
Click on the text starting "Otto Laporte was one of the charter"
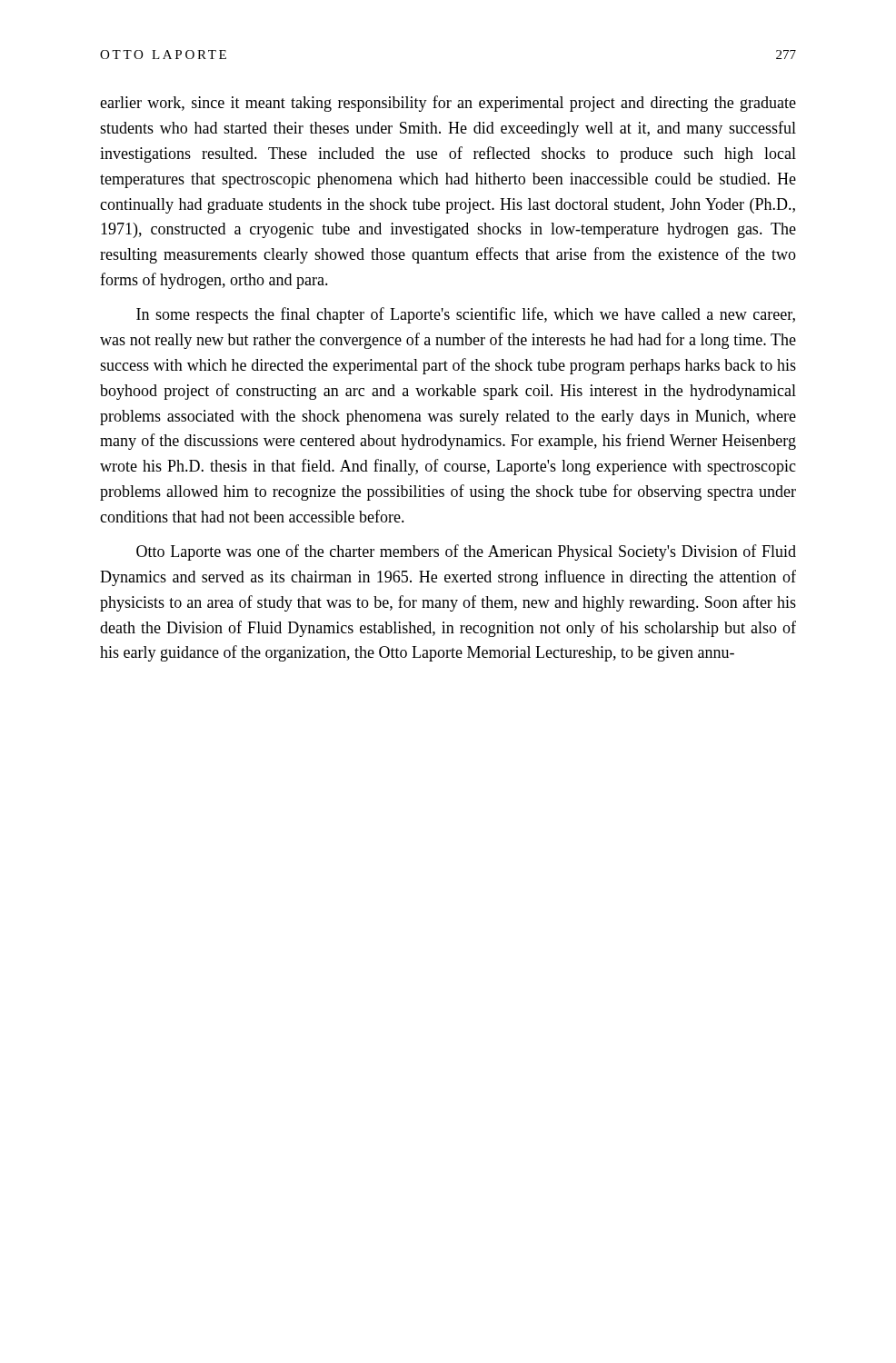click(448, 603)
